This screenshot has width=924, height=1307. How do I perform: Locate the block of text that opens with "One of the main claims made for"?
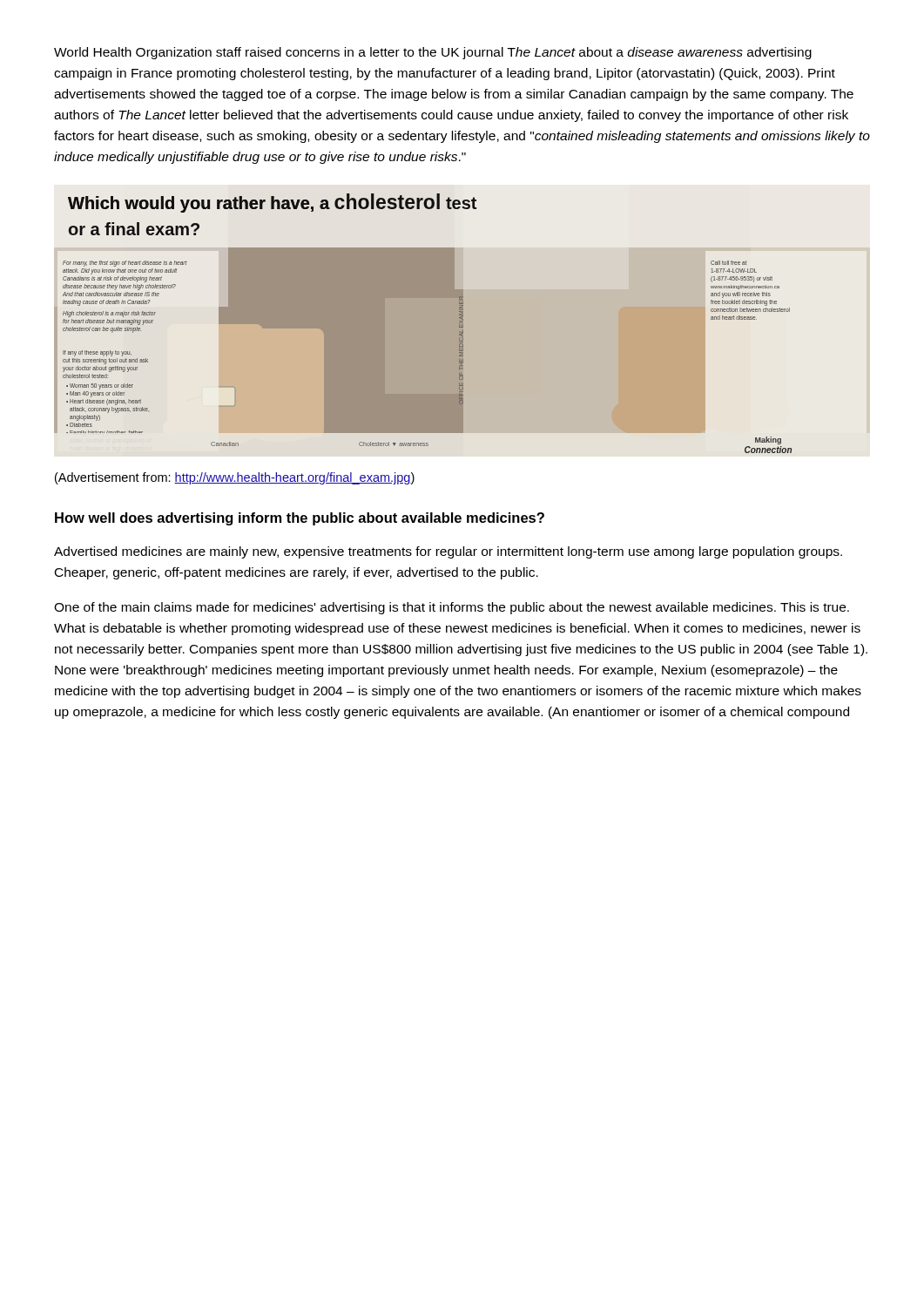tap(462, 660)
